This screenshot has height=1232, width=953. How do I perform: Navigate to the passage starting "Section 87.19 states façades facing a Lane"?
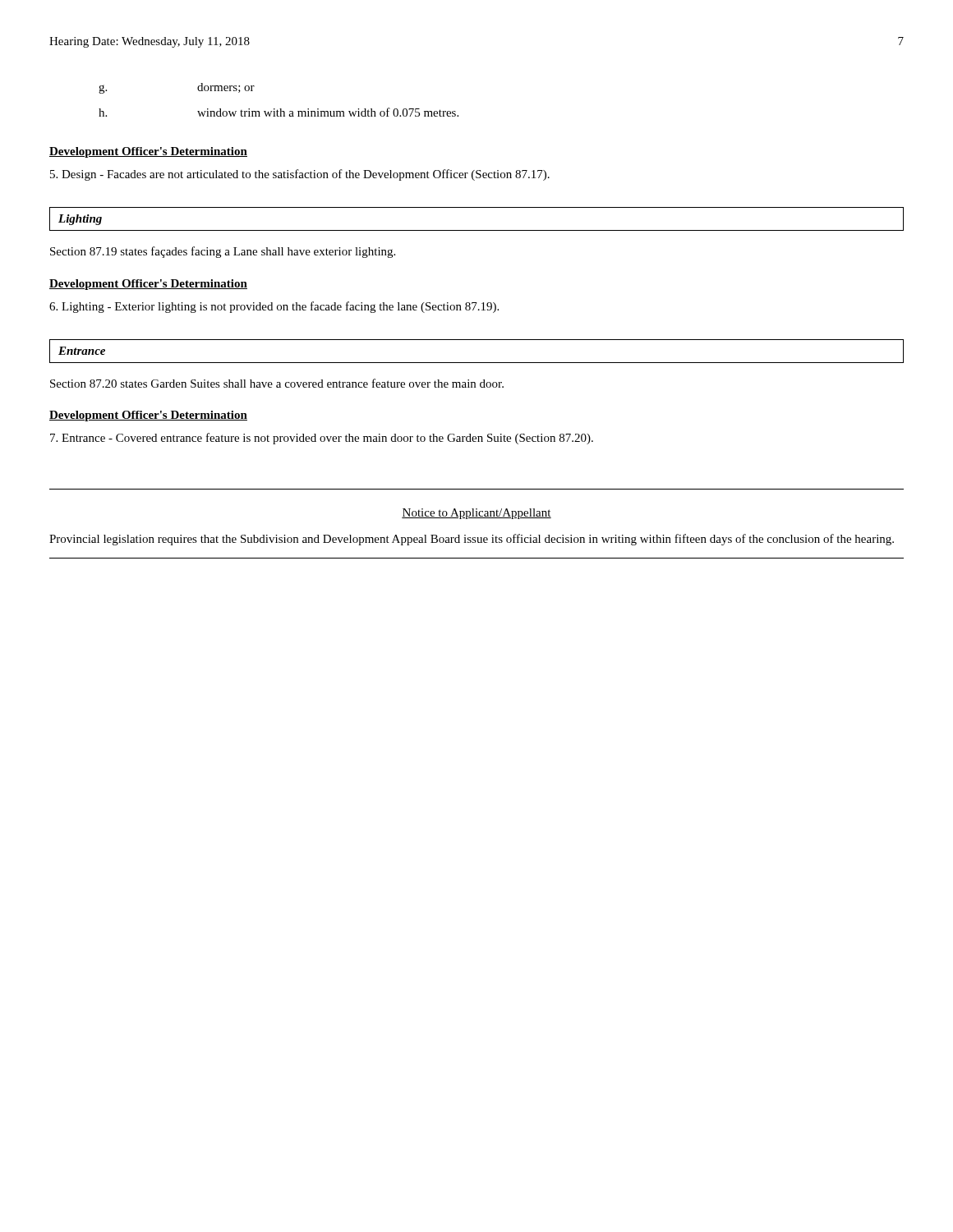(223, 252)
